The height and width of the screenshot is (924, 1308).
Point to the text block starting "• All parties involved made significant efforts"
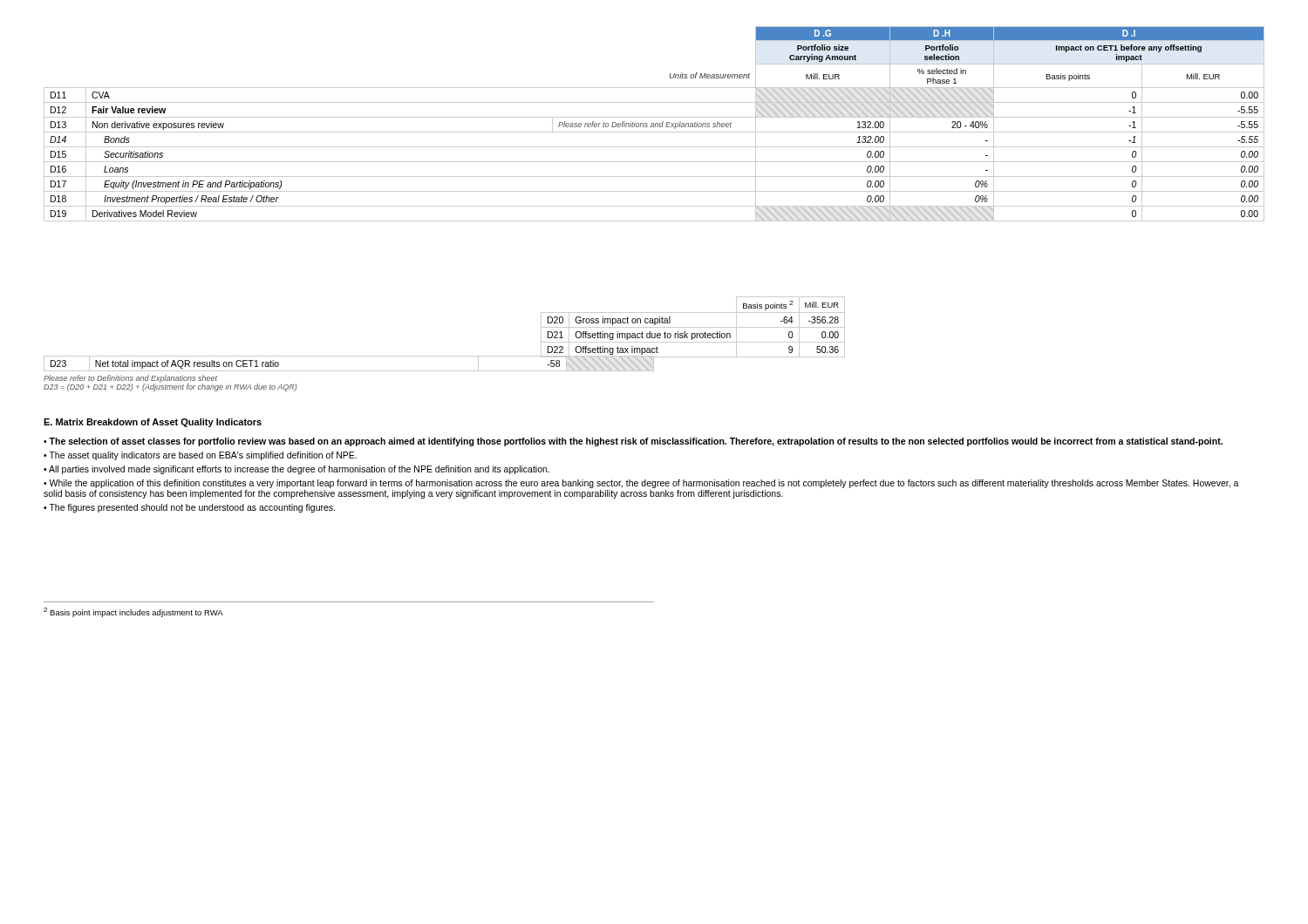click(297, 469)
